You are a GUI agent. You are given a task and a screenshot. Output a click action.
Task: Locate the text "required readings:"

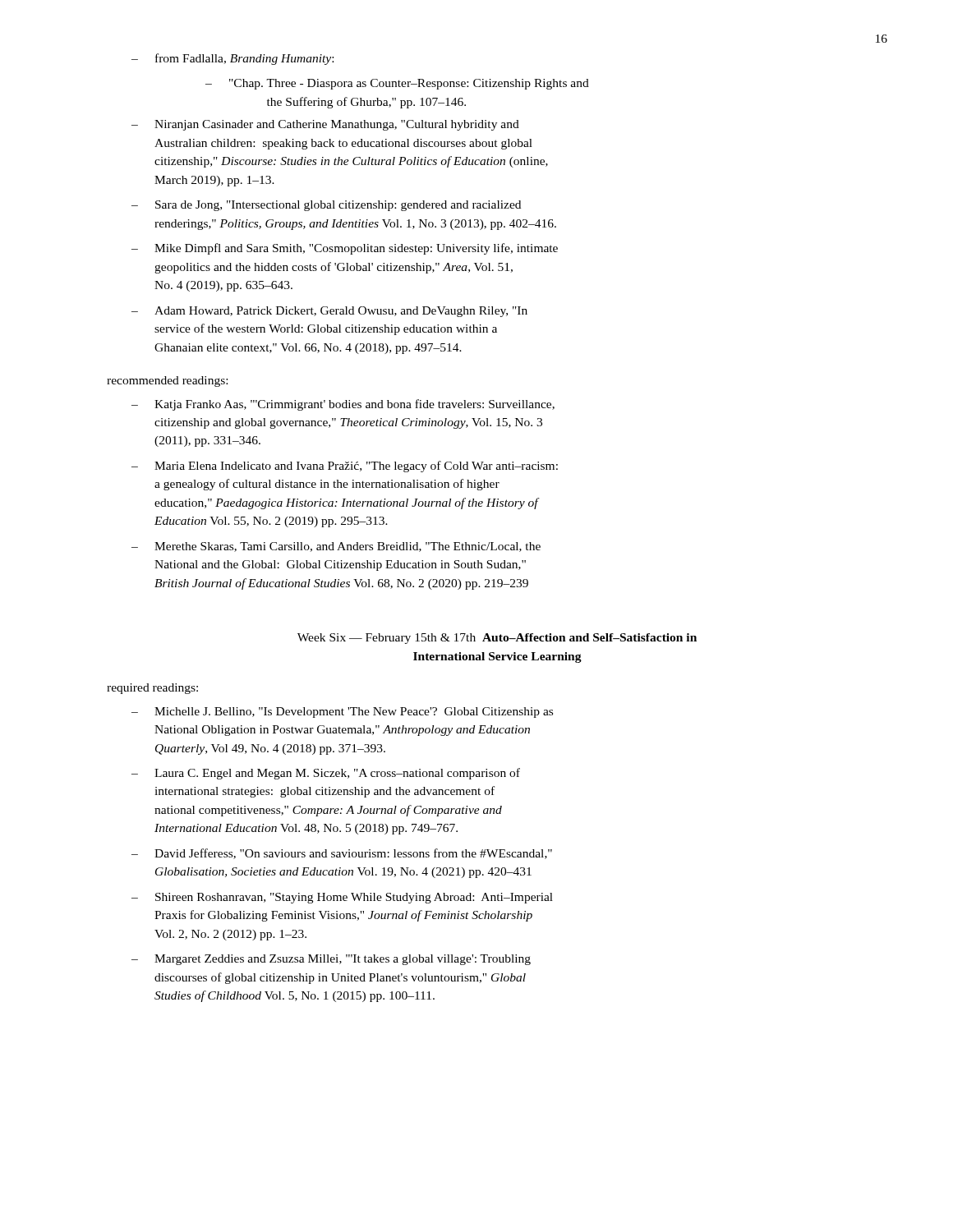point(153,687)
